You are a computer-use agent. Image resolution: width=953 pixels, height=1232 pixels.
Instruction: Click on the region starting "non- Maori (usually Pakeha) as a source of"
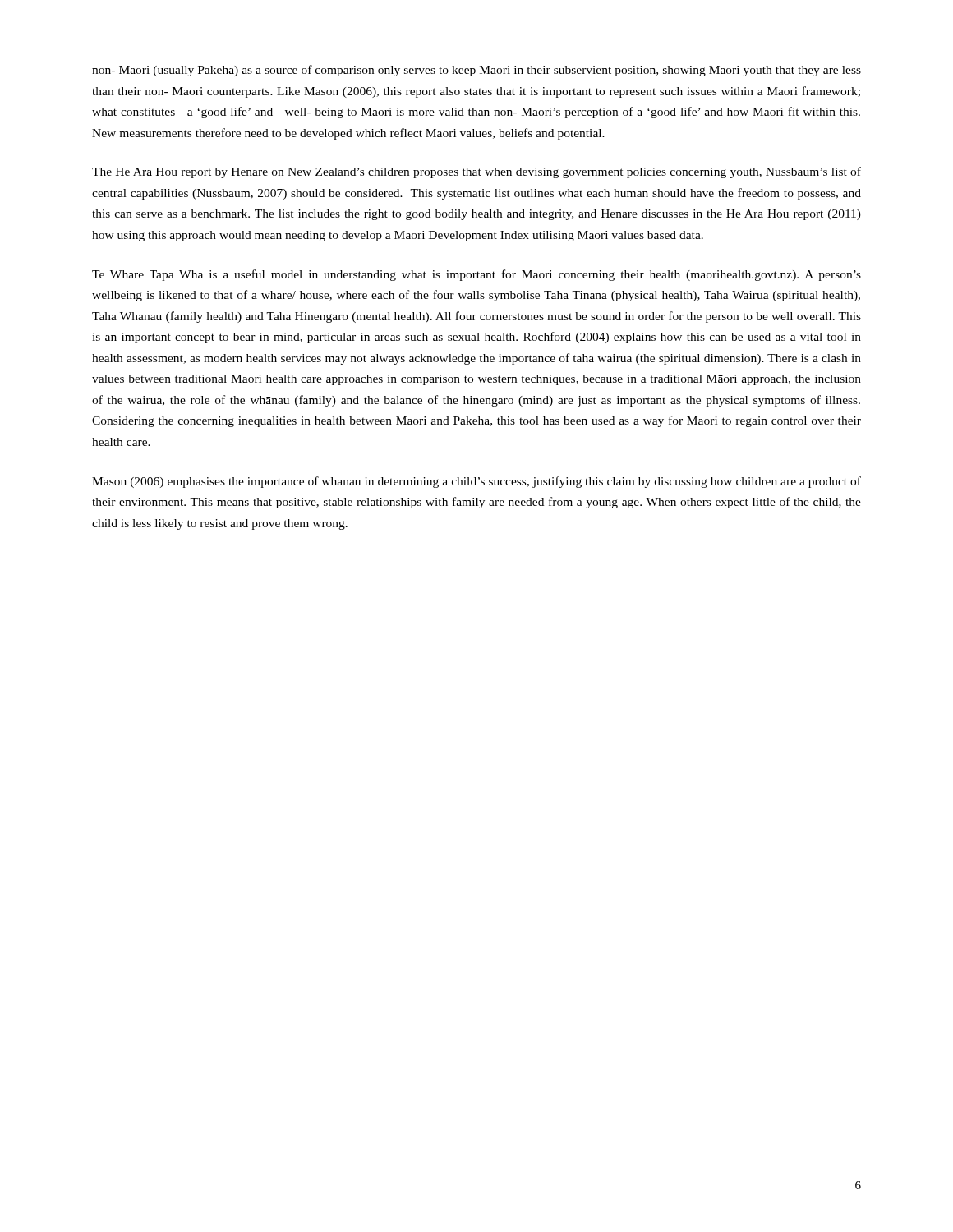pos(476,101)
